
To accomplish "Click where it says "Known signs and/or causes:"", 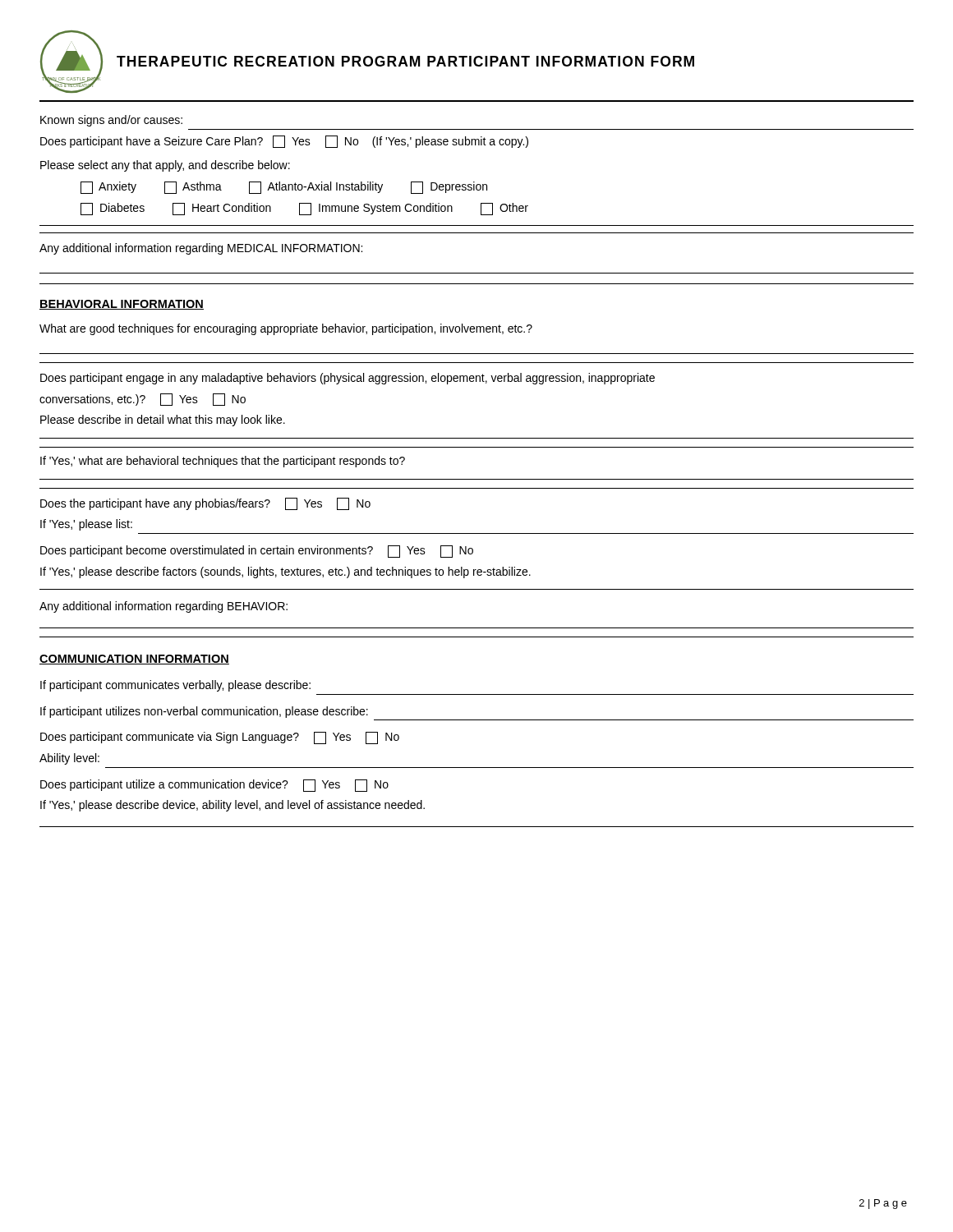I will (x=476, y=121).
